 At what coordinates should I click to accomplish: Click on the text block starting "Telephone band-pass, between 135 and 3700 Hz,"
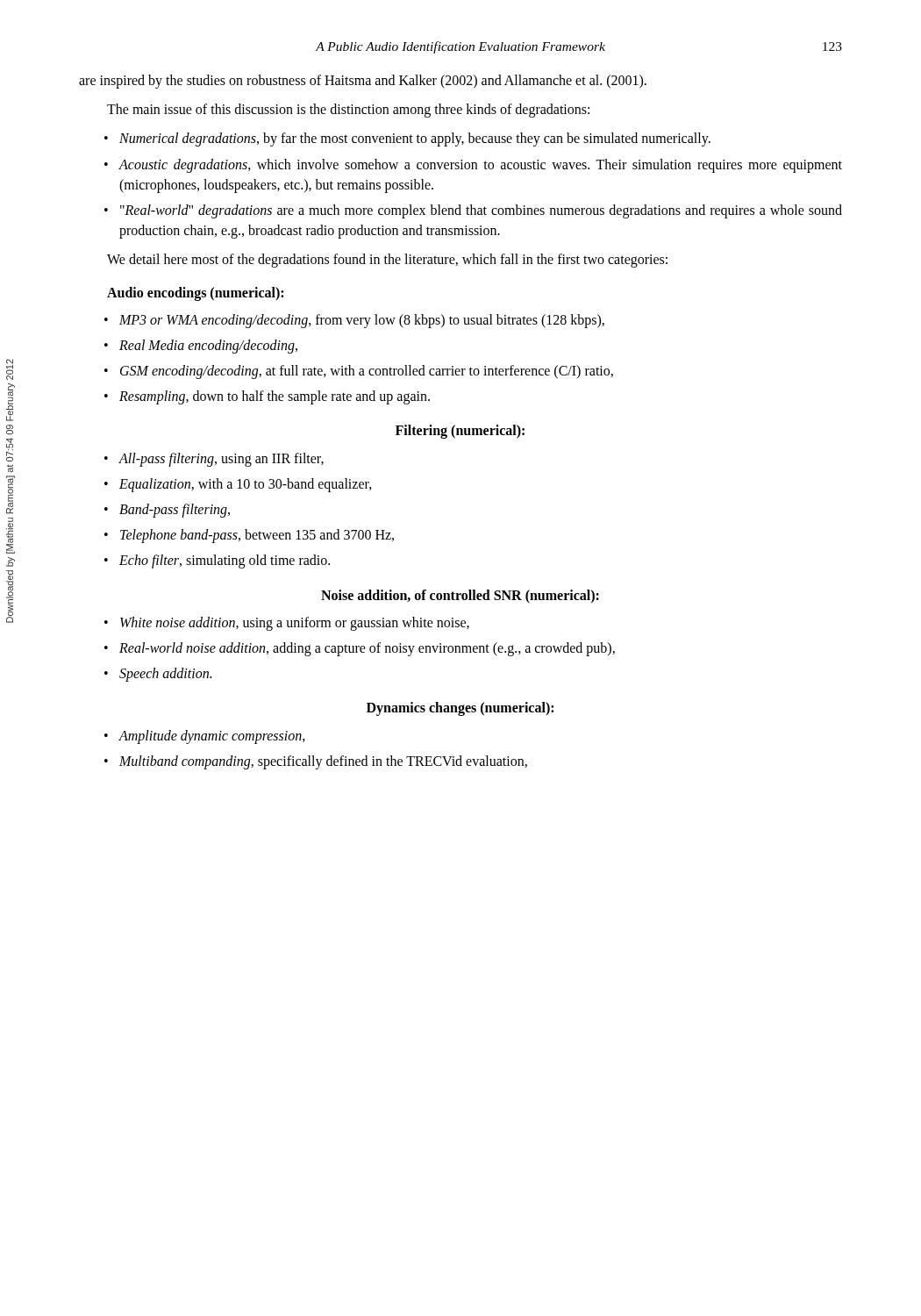point(257,535)
